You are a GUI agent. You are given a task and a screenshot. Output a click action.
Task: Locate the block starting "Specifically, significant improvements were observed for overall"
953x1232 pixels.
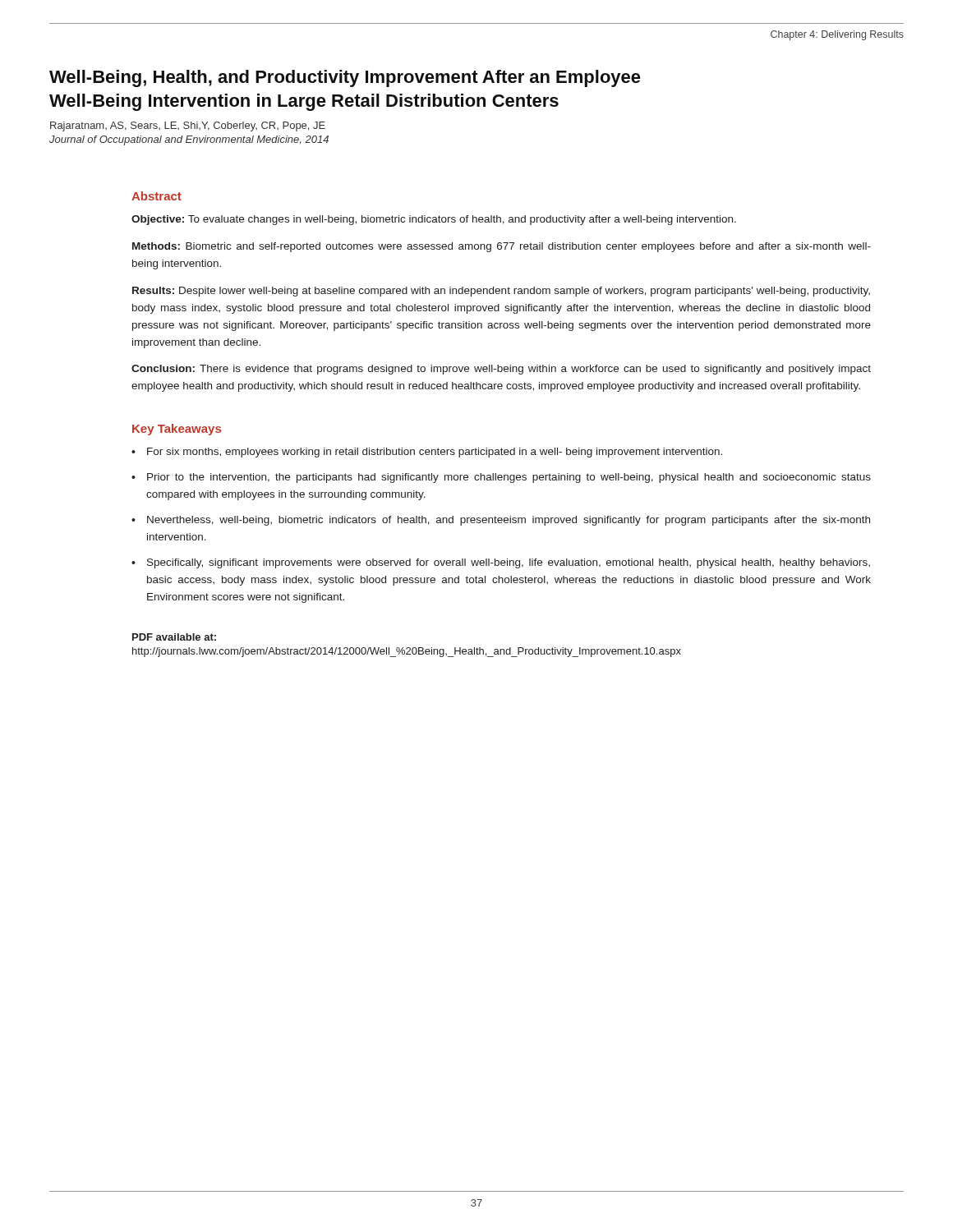click(x=509, y=579)
